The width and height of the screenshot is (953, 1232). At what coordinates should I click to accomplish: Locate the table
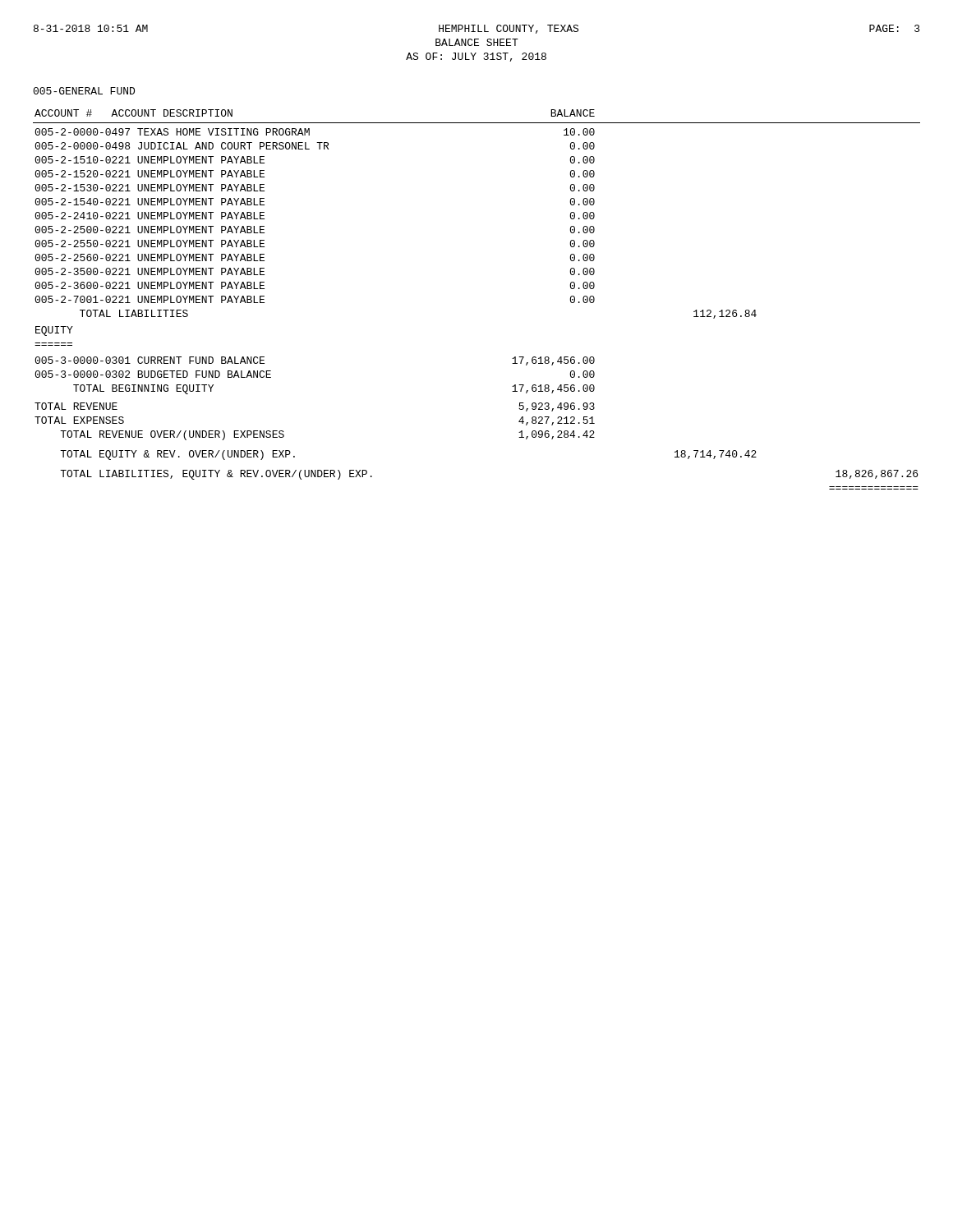click(x=476, y=301)
